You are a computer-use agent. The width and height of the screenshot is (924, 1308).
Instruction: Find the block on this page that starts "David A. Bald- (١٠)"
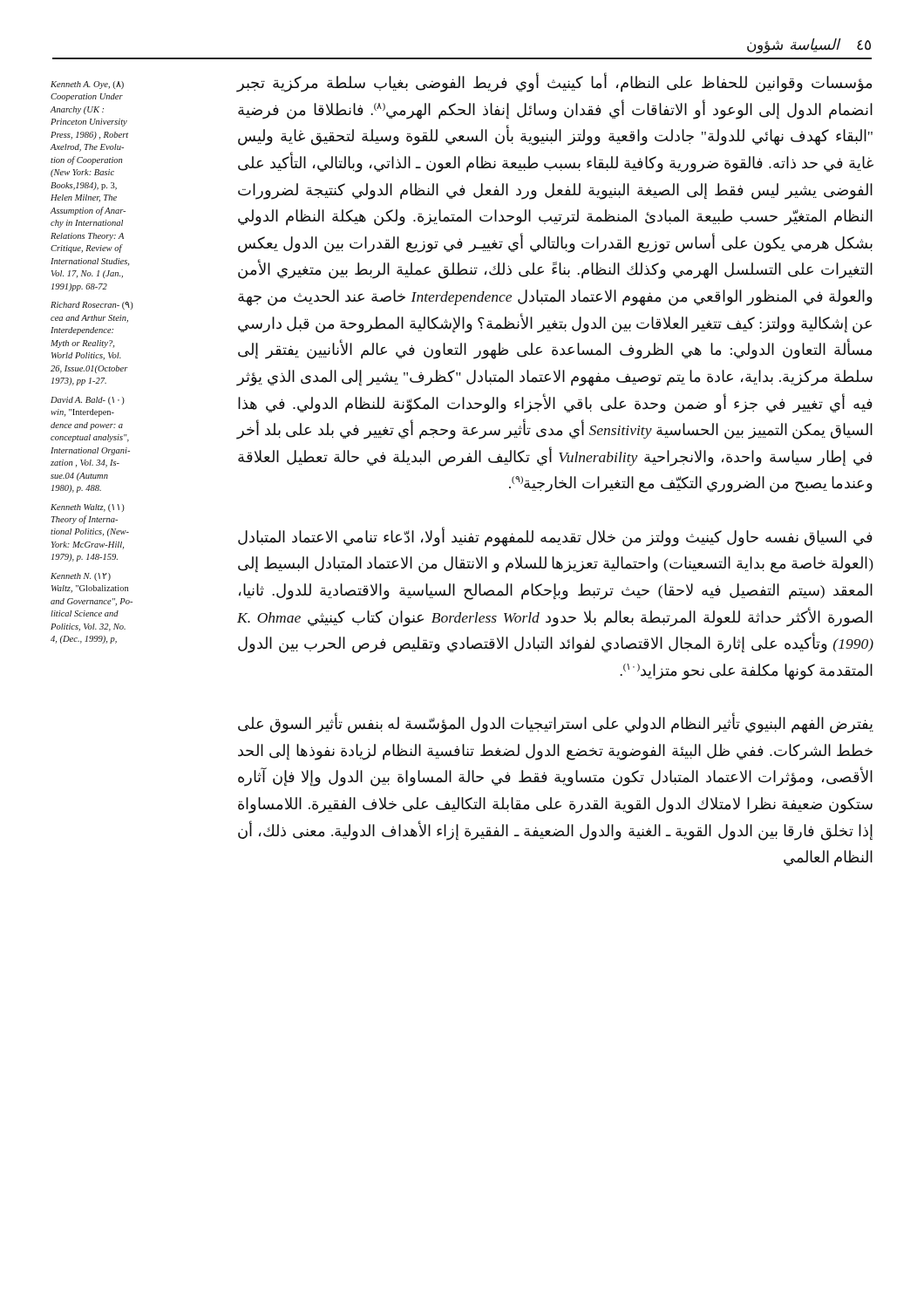tap(90, 444)
